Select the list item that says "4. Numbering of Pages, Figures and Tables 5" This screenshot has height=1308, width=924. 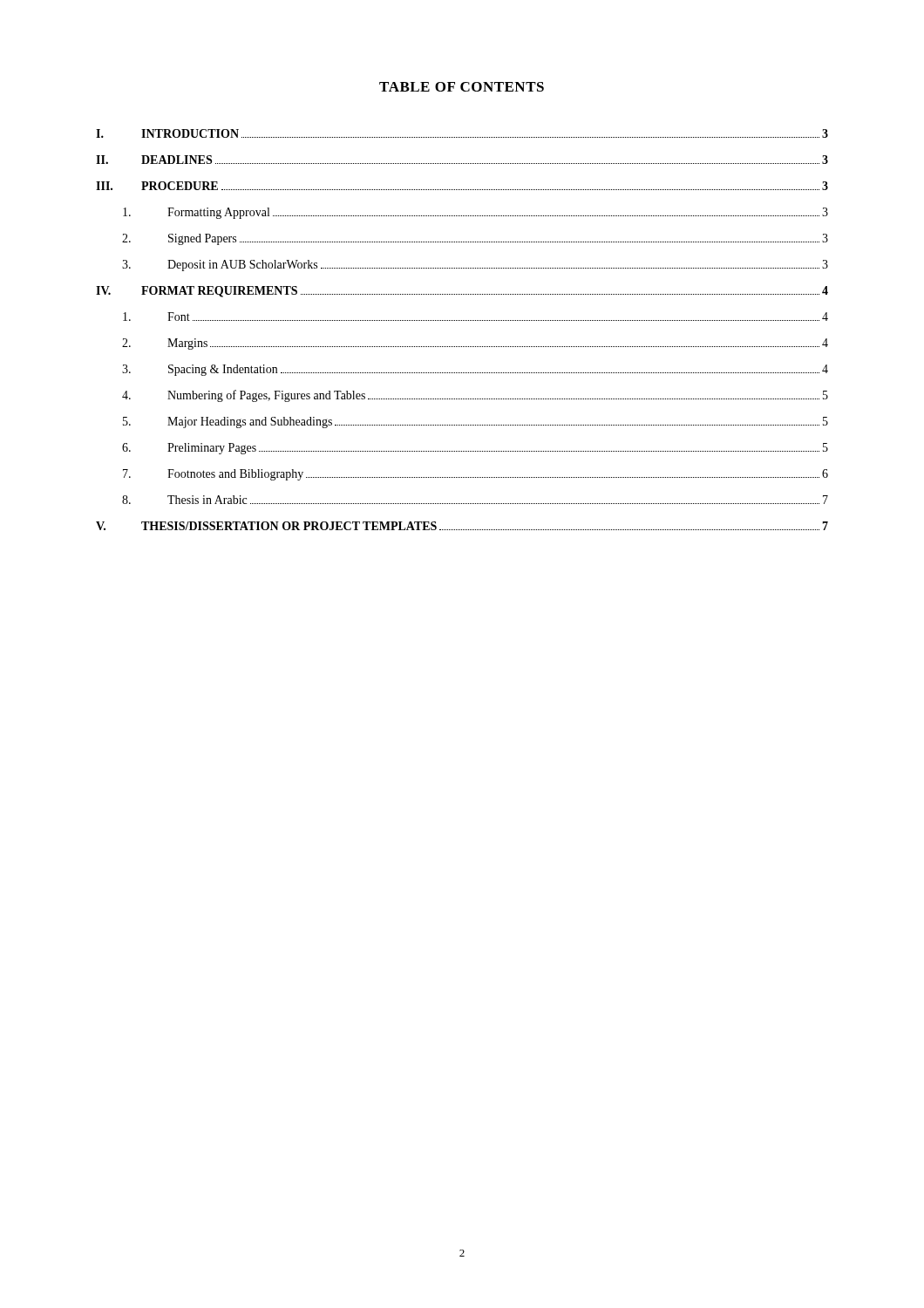[x=462, y=396]
